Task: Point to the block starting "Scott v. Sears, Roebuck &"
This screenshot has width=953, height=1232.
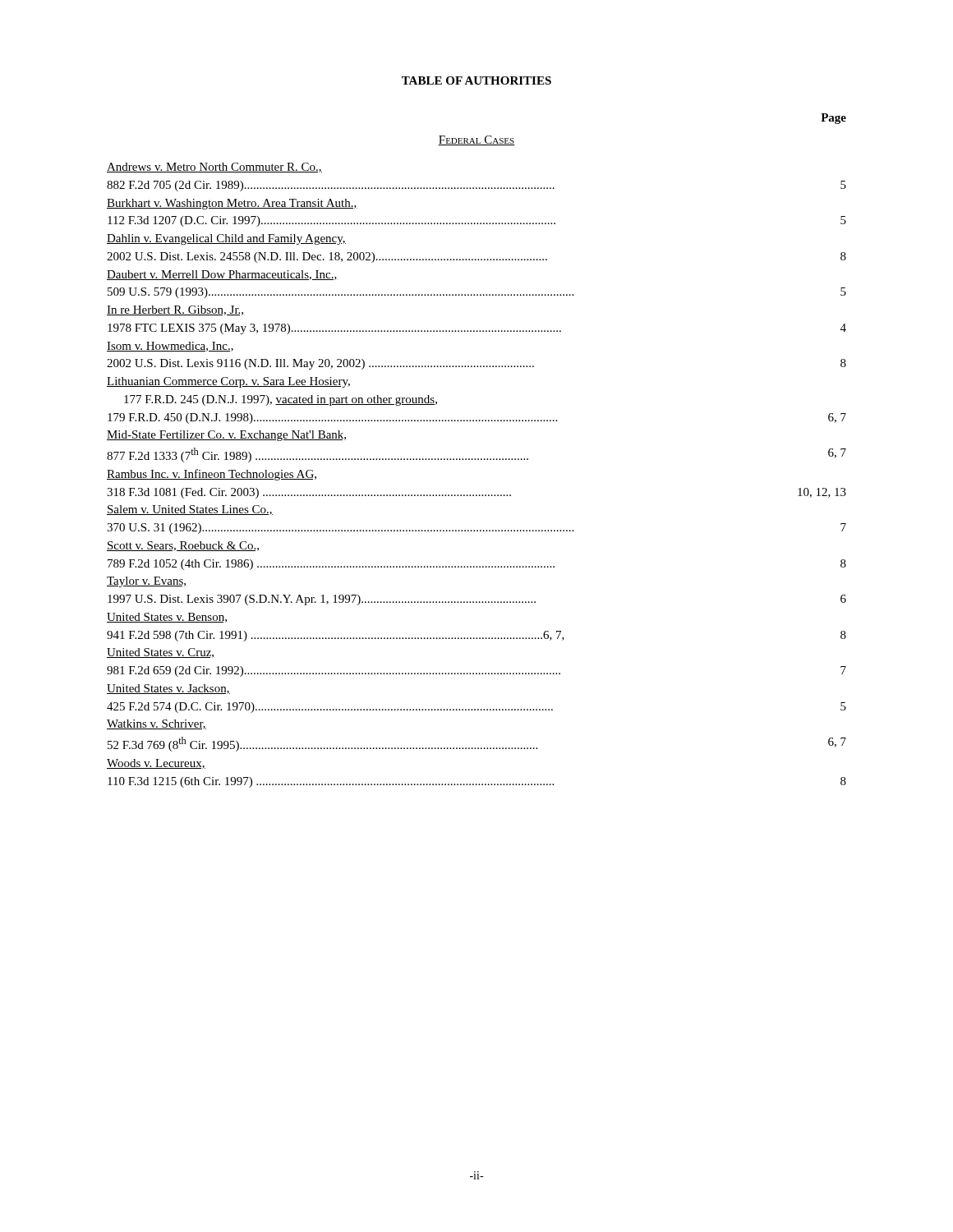Action: coord(183,546)
